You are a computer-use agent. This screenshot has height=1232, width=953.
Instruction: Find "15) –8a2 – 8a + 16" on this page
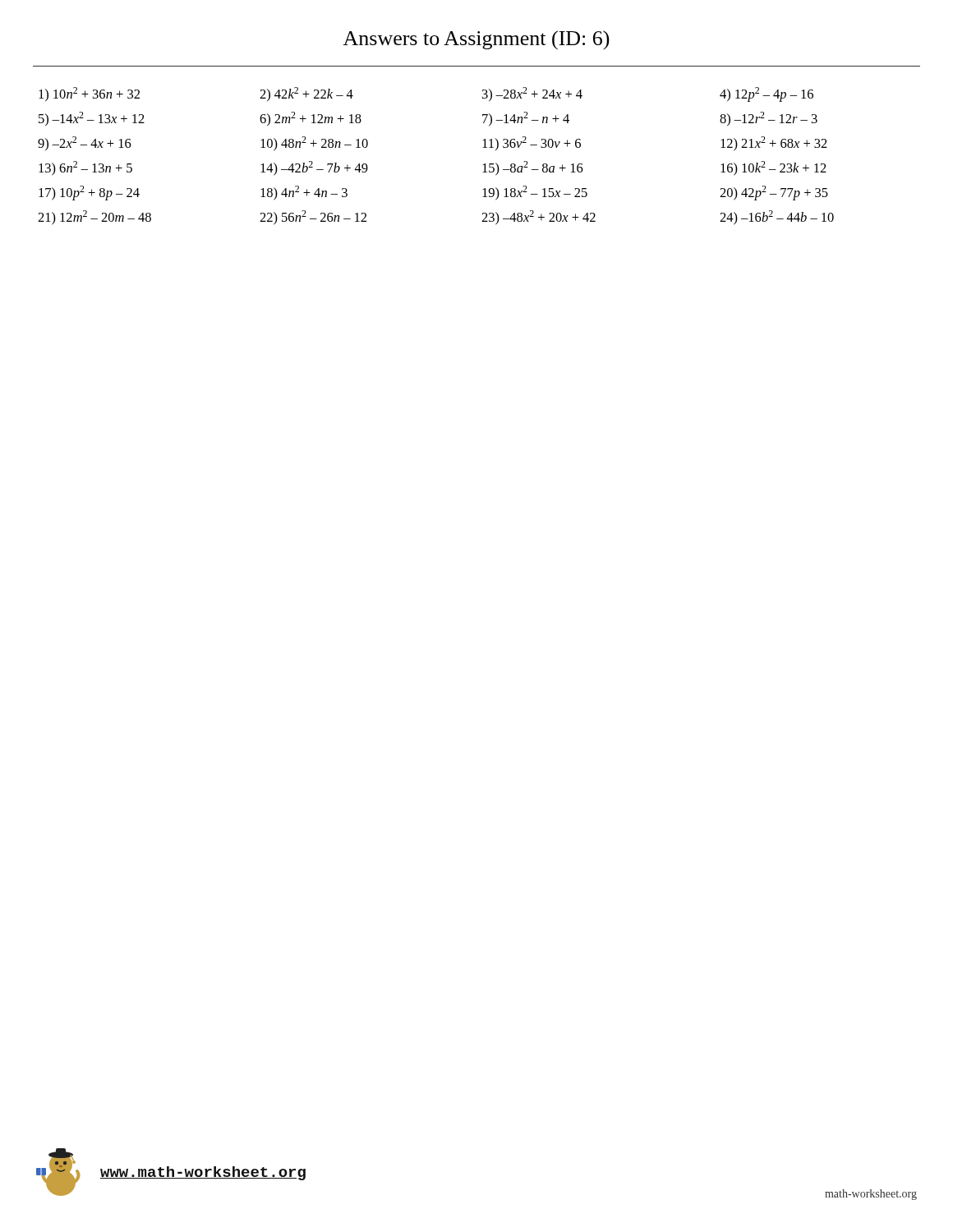532,167
